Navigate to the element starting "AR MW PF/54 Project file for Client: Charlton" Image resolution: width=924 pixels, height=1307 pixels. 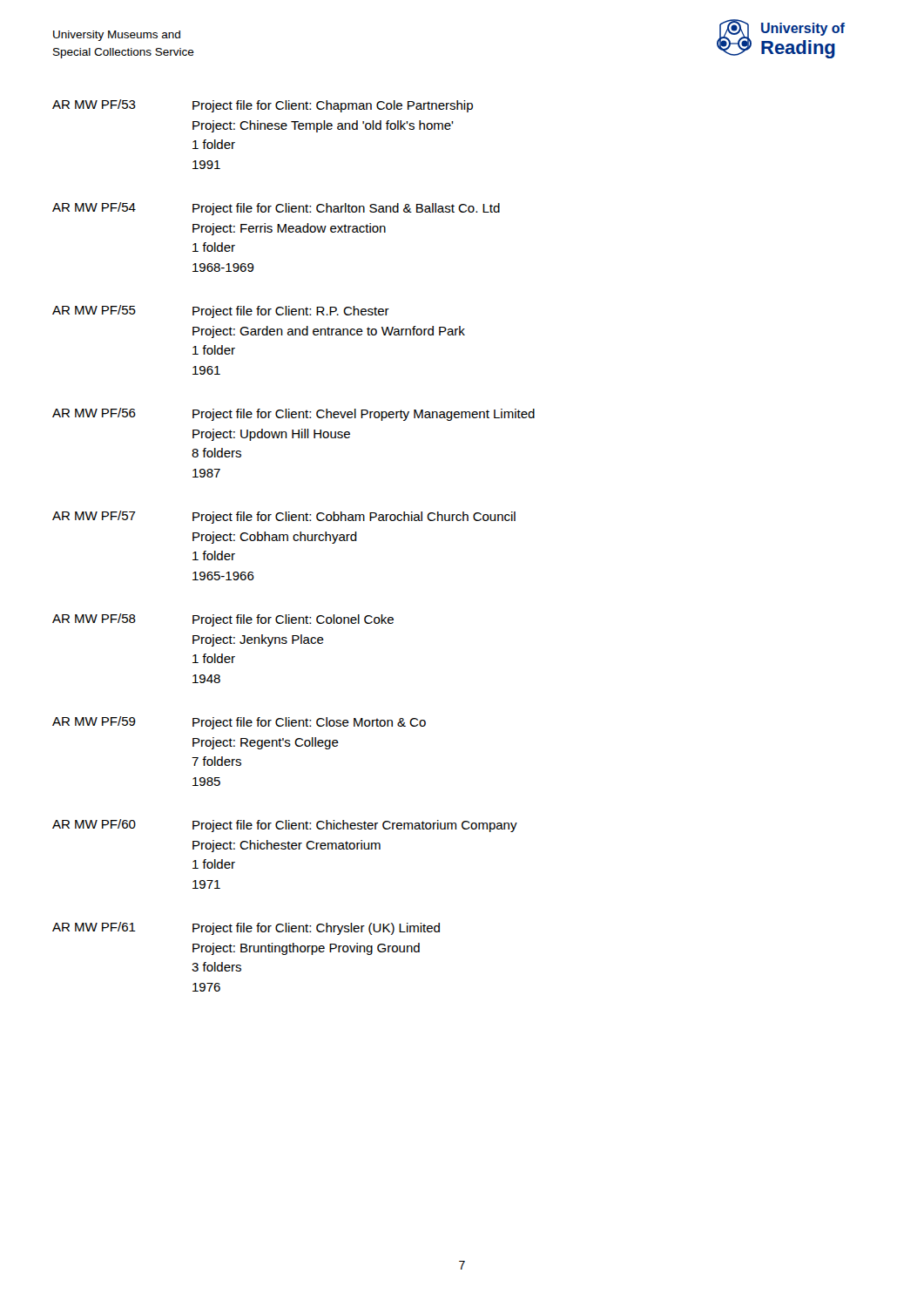coord(276,209)
